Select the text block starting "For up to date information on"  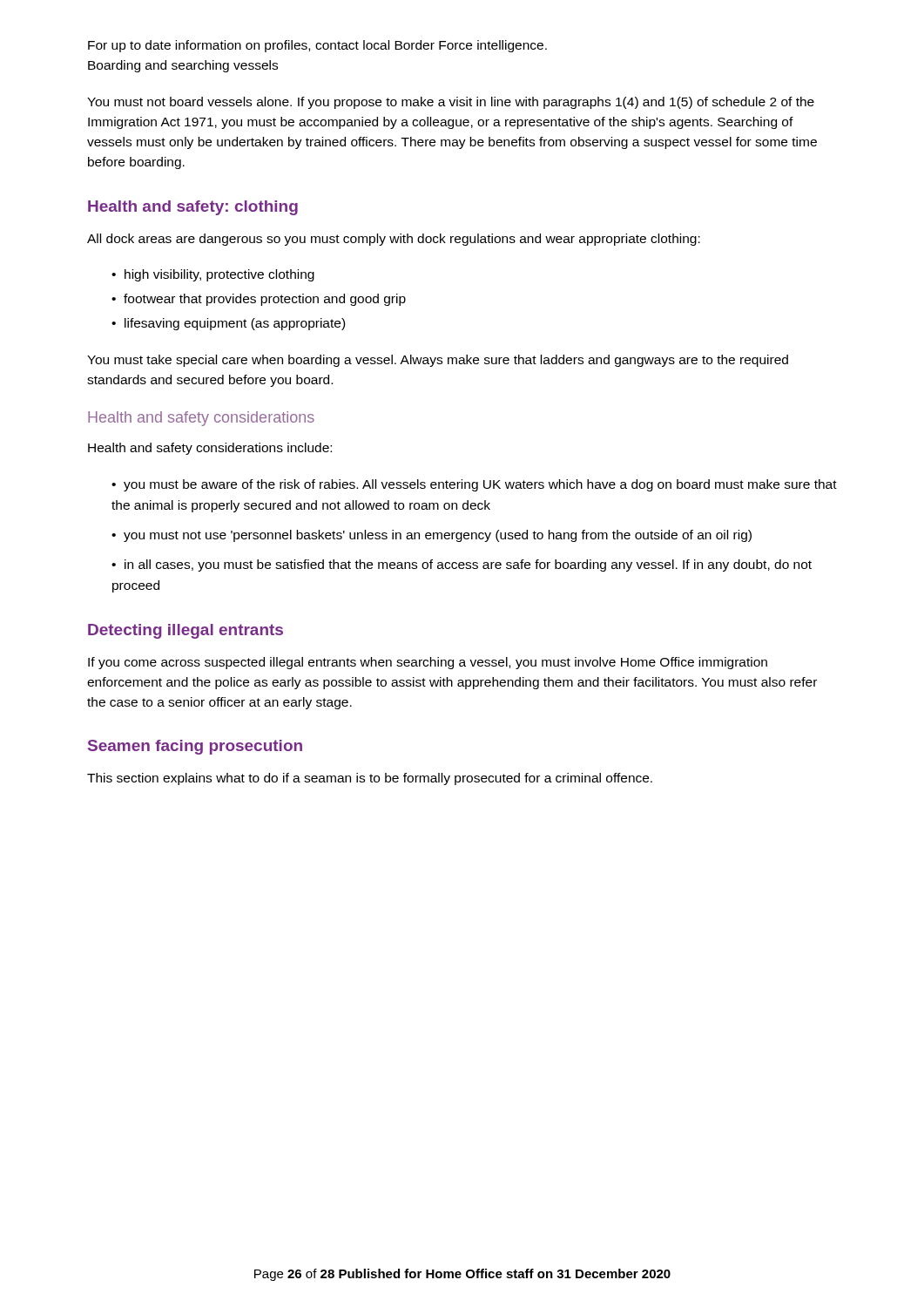click(x=317, y=55)
